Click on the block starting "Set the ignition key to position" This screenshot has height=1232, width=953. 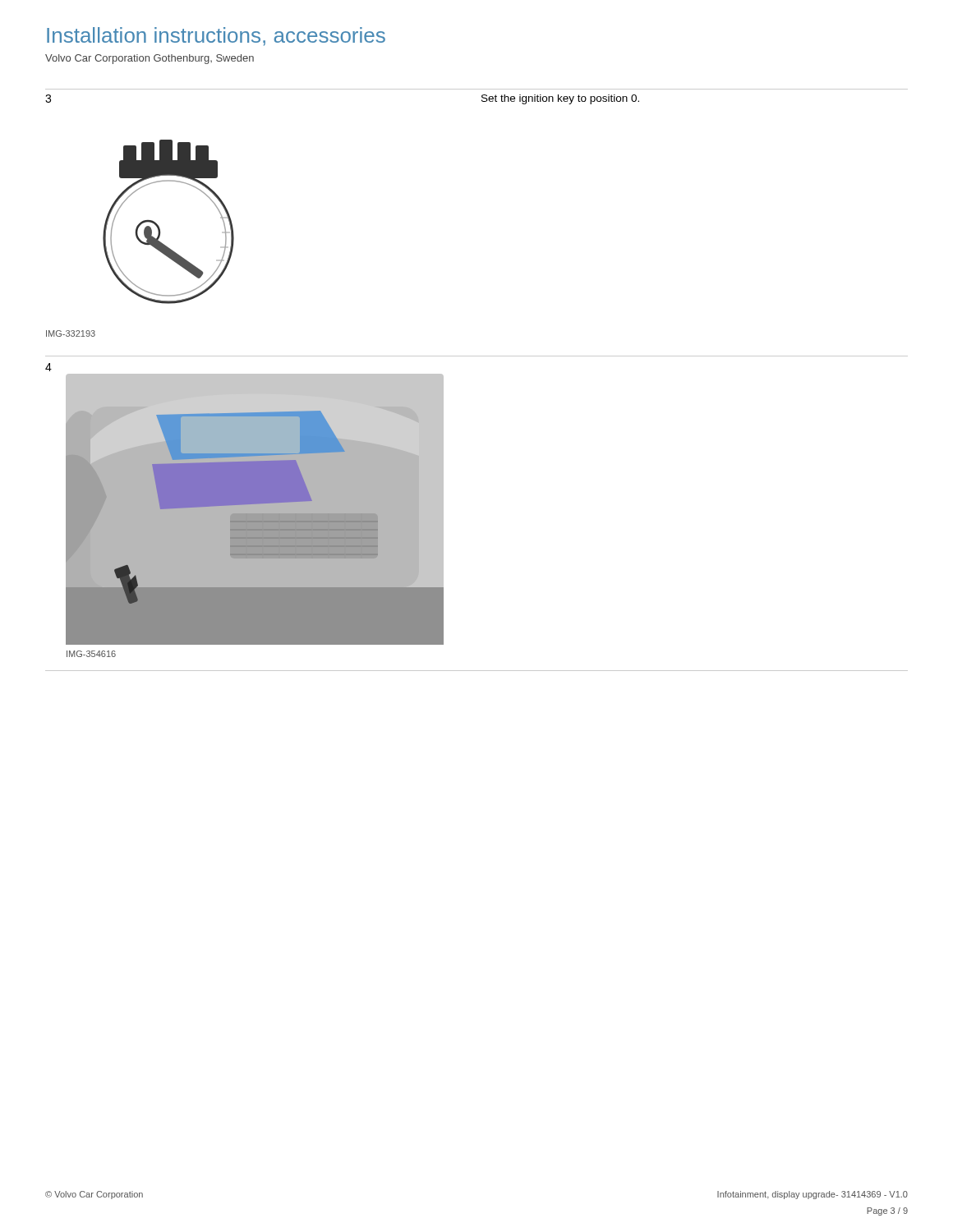point(560,98)
